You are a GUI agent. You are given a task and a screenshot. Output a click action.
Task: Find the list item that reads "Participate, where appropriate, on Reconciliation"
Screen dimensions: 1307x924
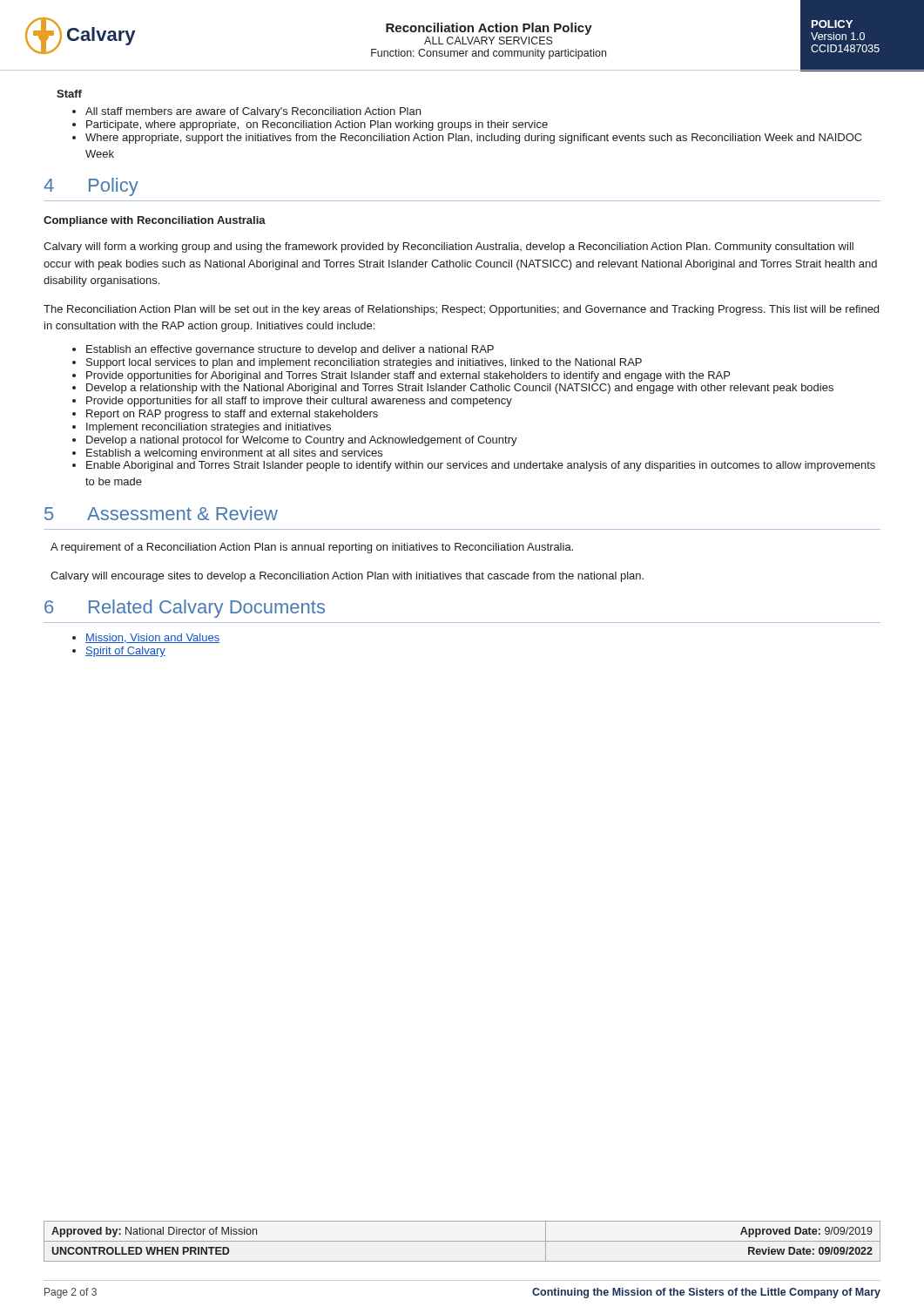coord(462,125)
